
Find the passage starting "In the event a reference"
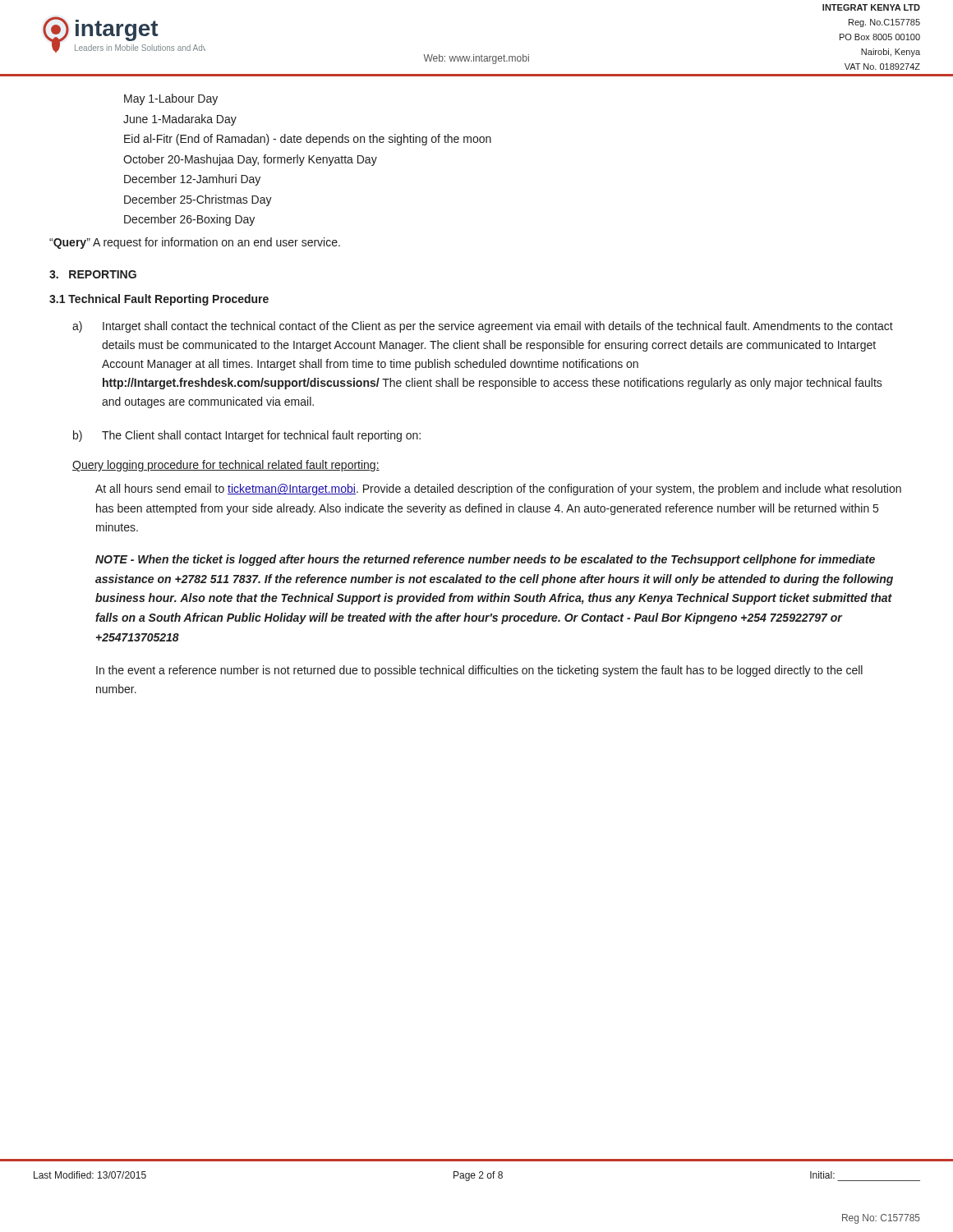click(479, 679)
